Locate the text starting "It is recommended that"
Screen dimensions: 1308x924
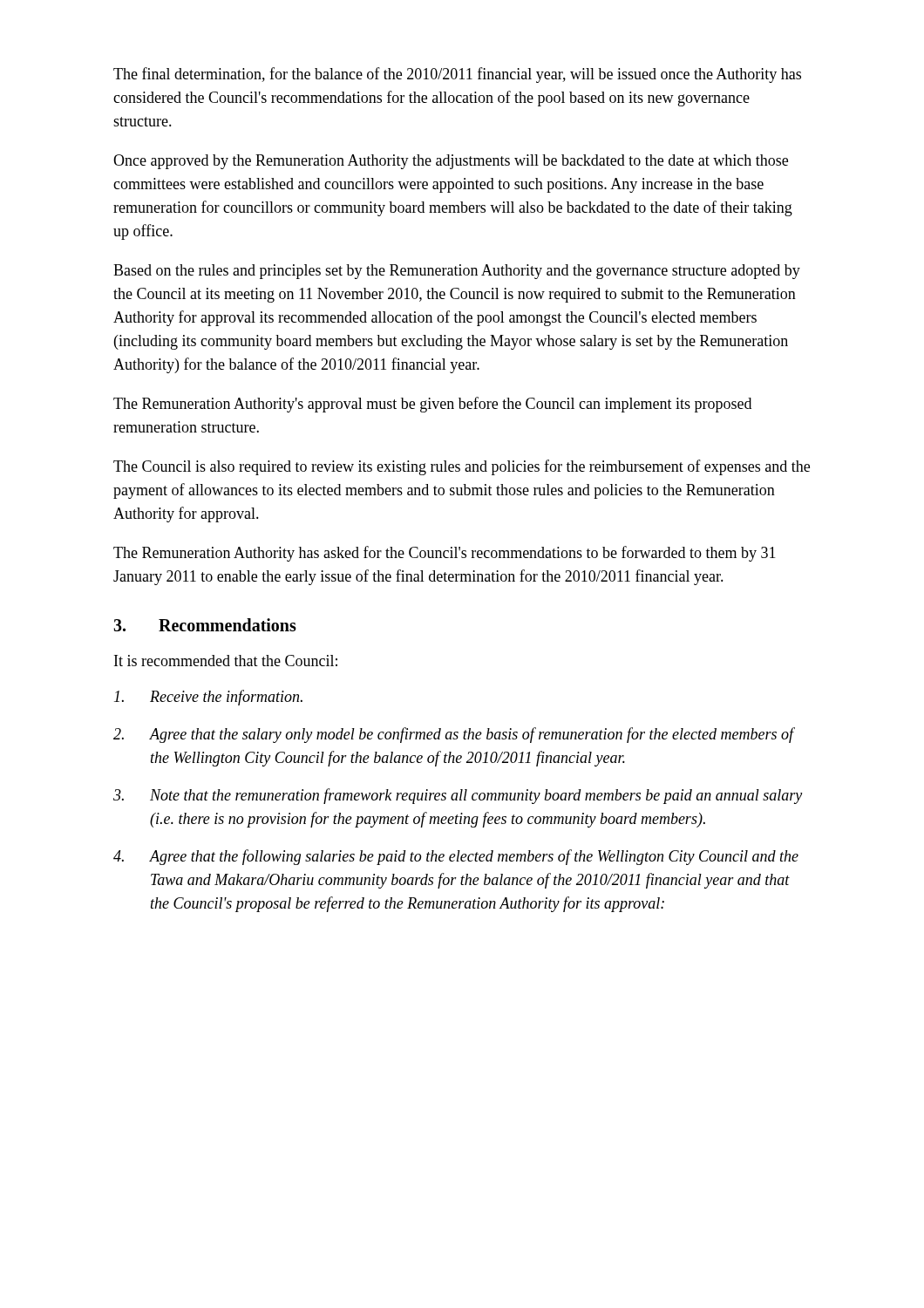(x=226, y=661)
